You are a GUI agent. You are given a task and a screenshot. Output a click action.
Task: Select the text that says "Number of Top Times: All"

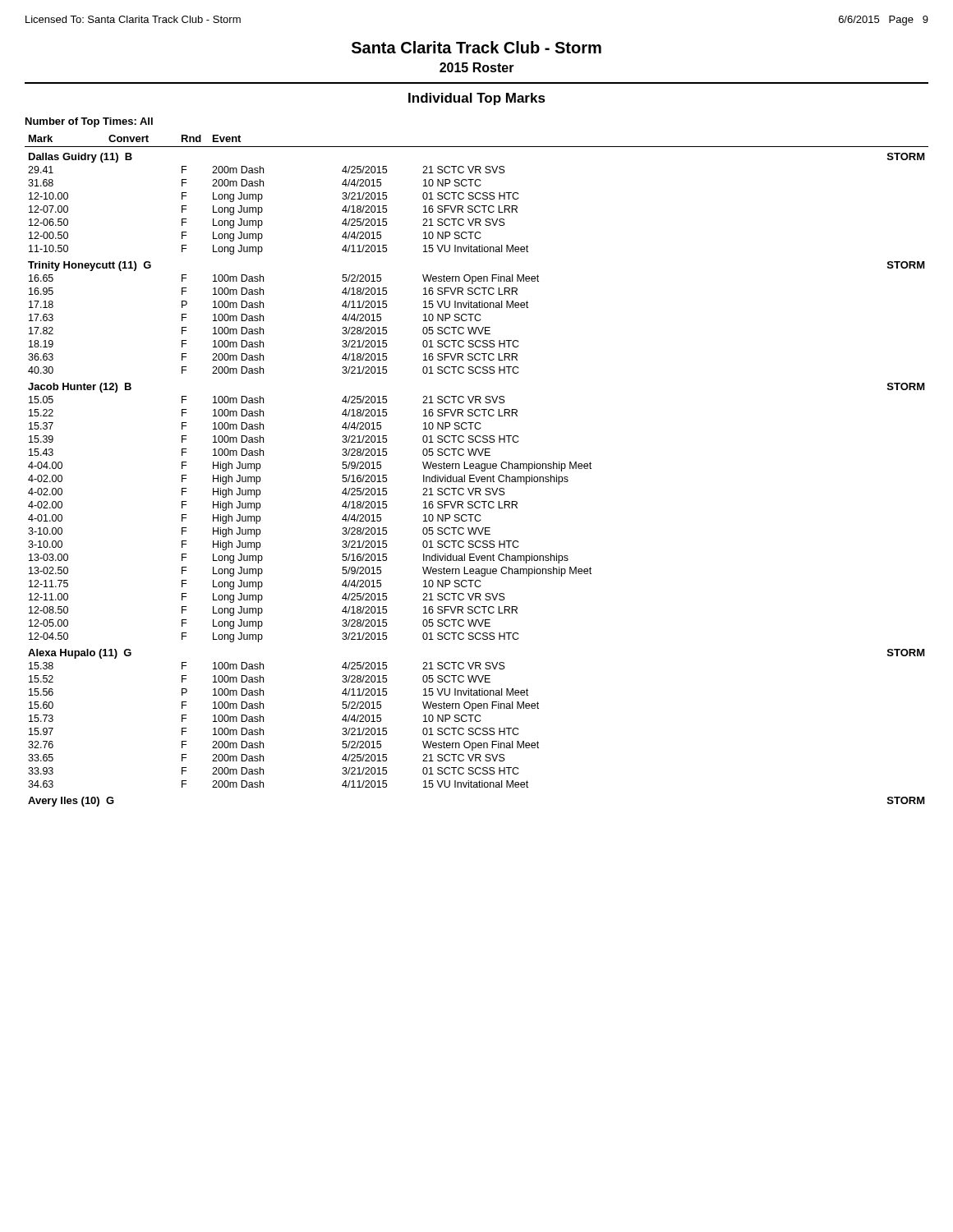[89, 121]
